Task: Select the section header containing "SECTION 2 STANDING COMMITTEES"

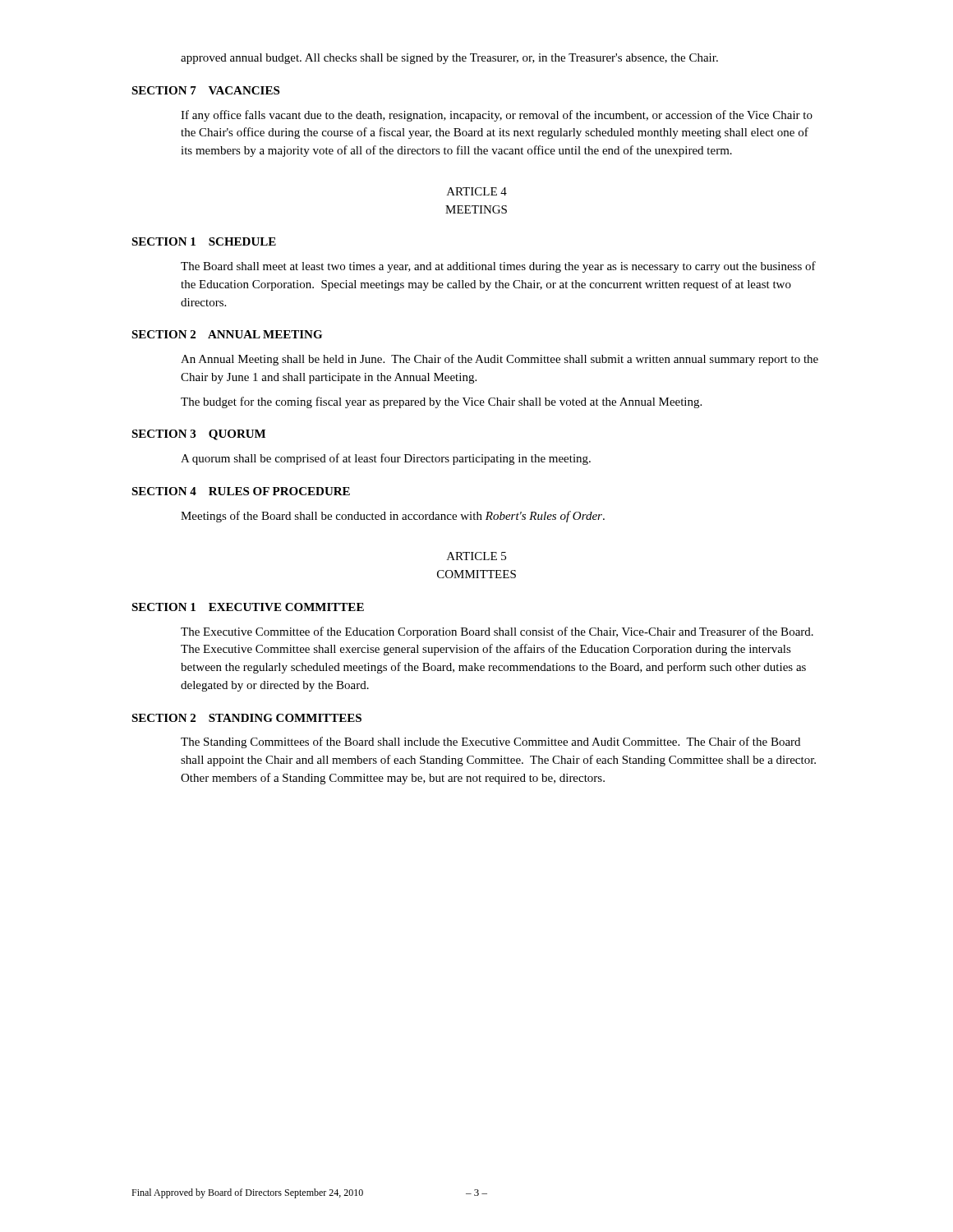Action: coord(246,718)
